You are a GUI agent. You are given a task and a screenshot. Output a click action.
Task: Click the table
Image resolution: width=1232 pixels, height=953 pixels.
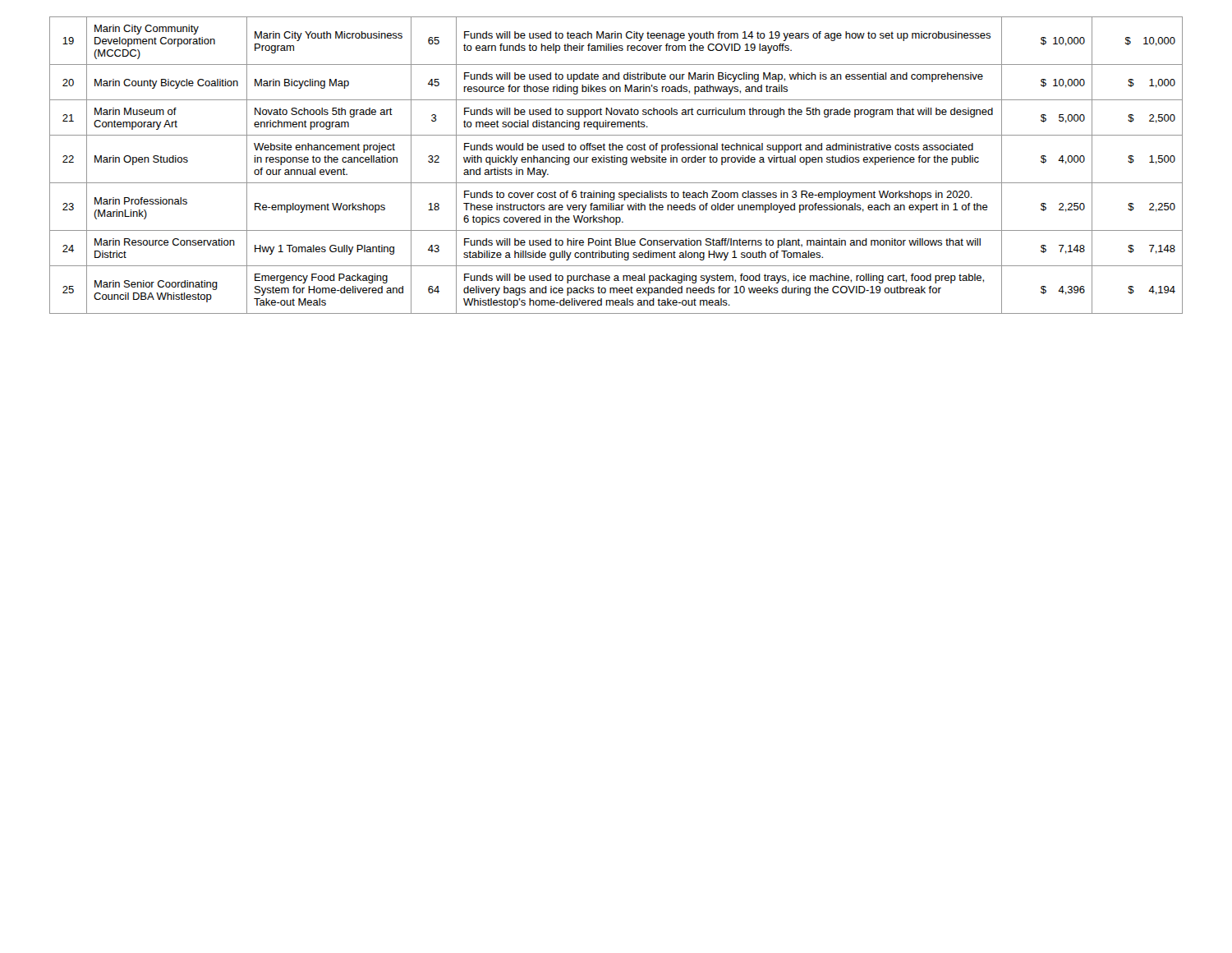616,165
